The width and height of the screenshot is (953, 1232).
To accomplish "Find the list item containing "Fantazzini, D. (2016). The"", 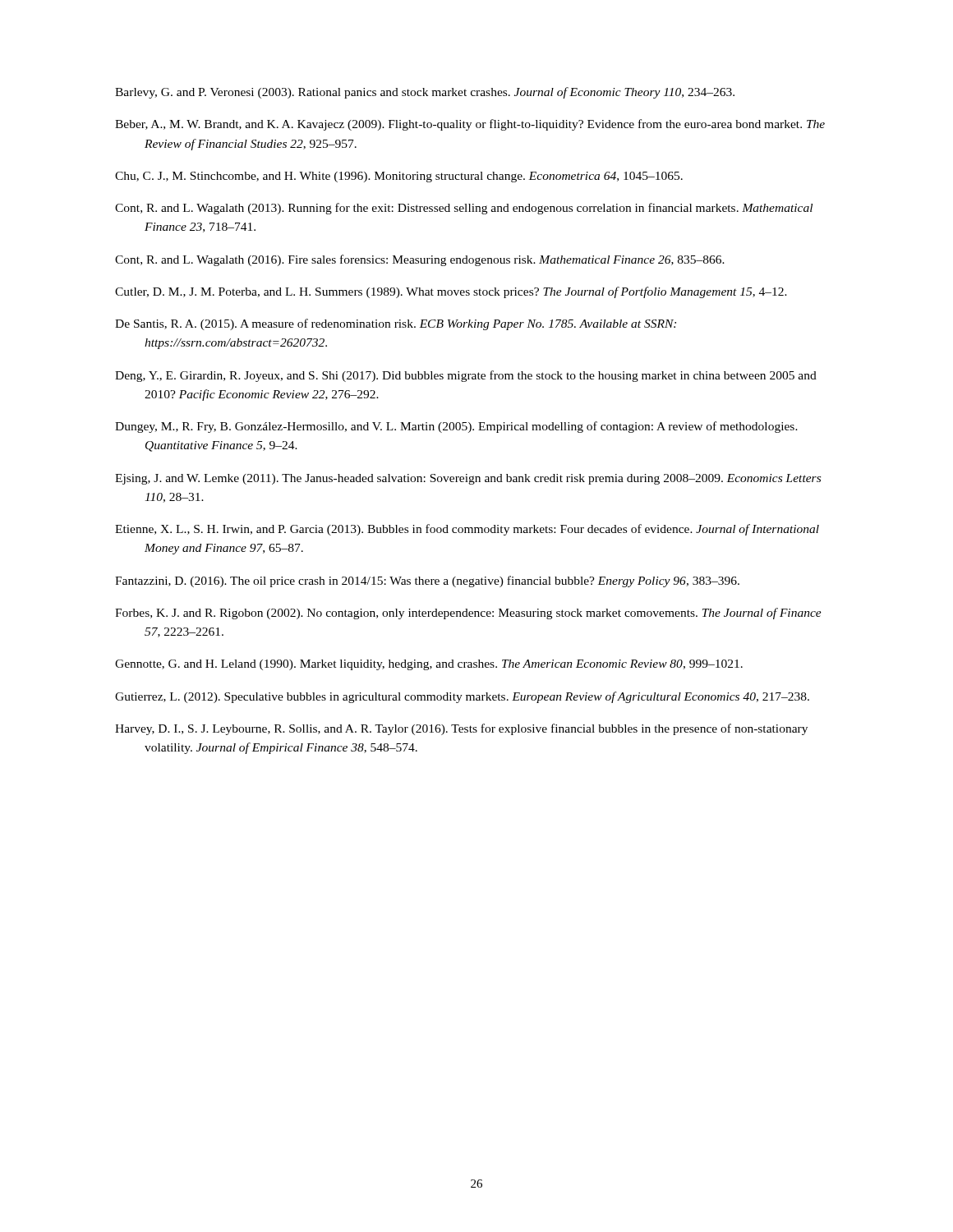I will (x=428, y=580).
